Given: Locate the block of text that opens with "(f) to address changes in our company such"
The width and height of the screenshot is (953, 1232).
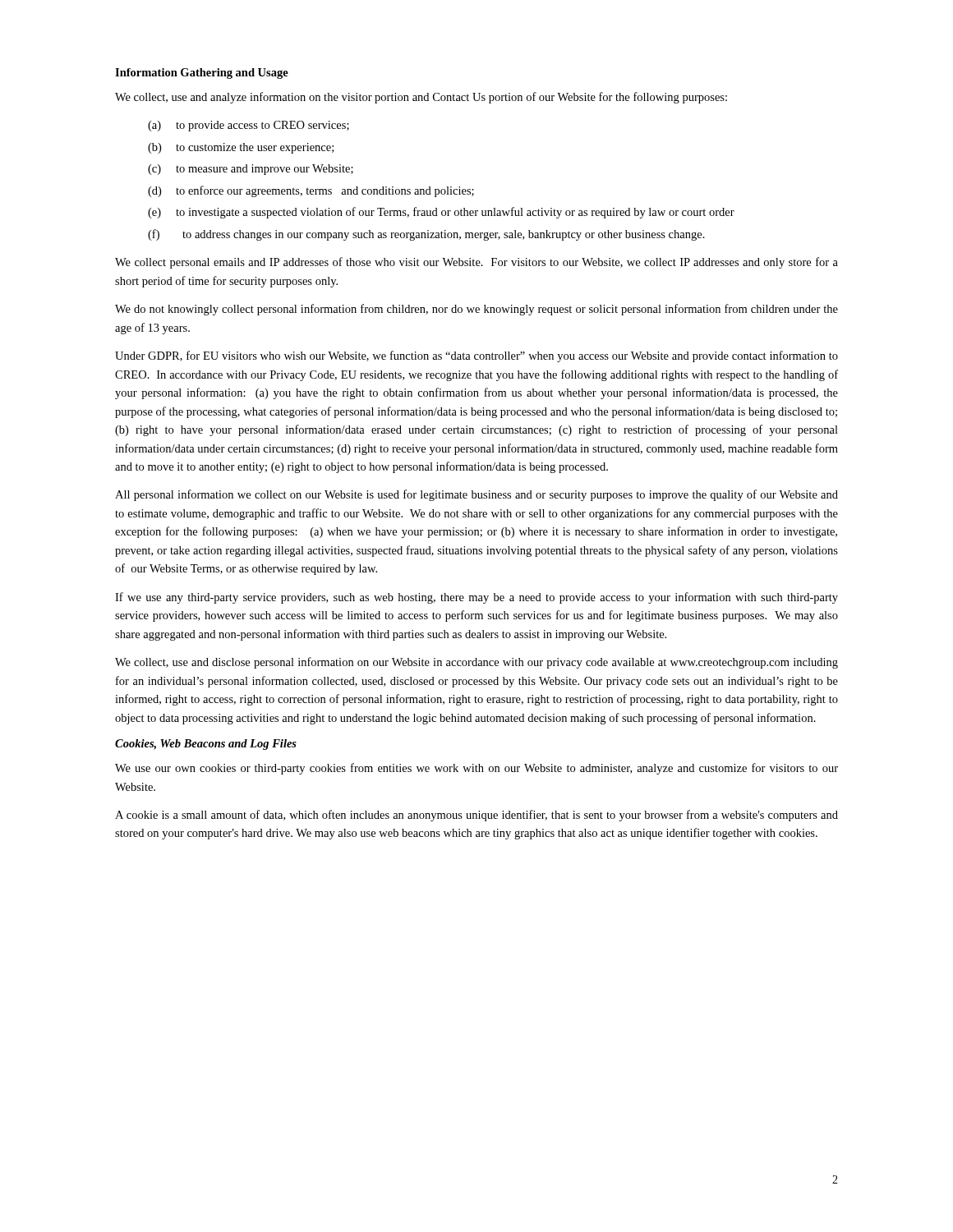Looking at the screenshot, I should [x=493, y=234].
